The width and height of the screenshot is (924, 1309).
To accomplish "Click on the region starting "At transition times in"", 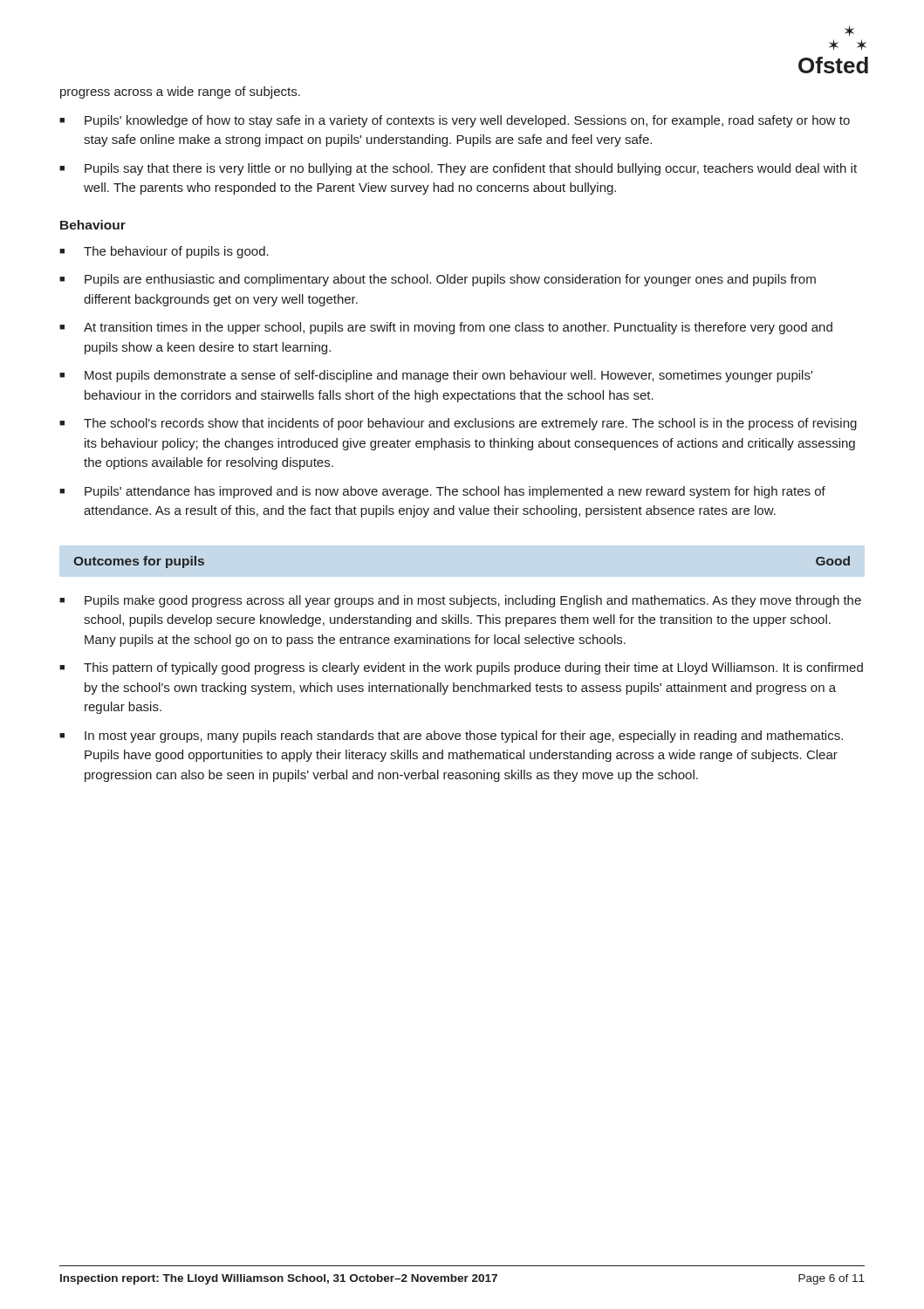I will click(458, 337).
